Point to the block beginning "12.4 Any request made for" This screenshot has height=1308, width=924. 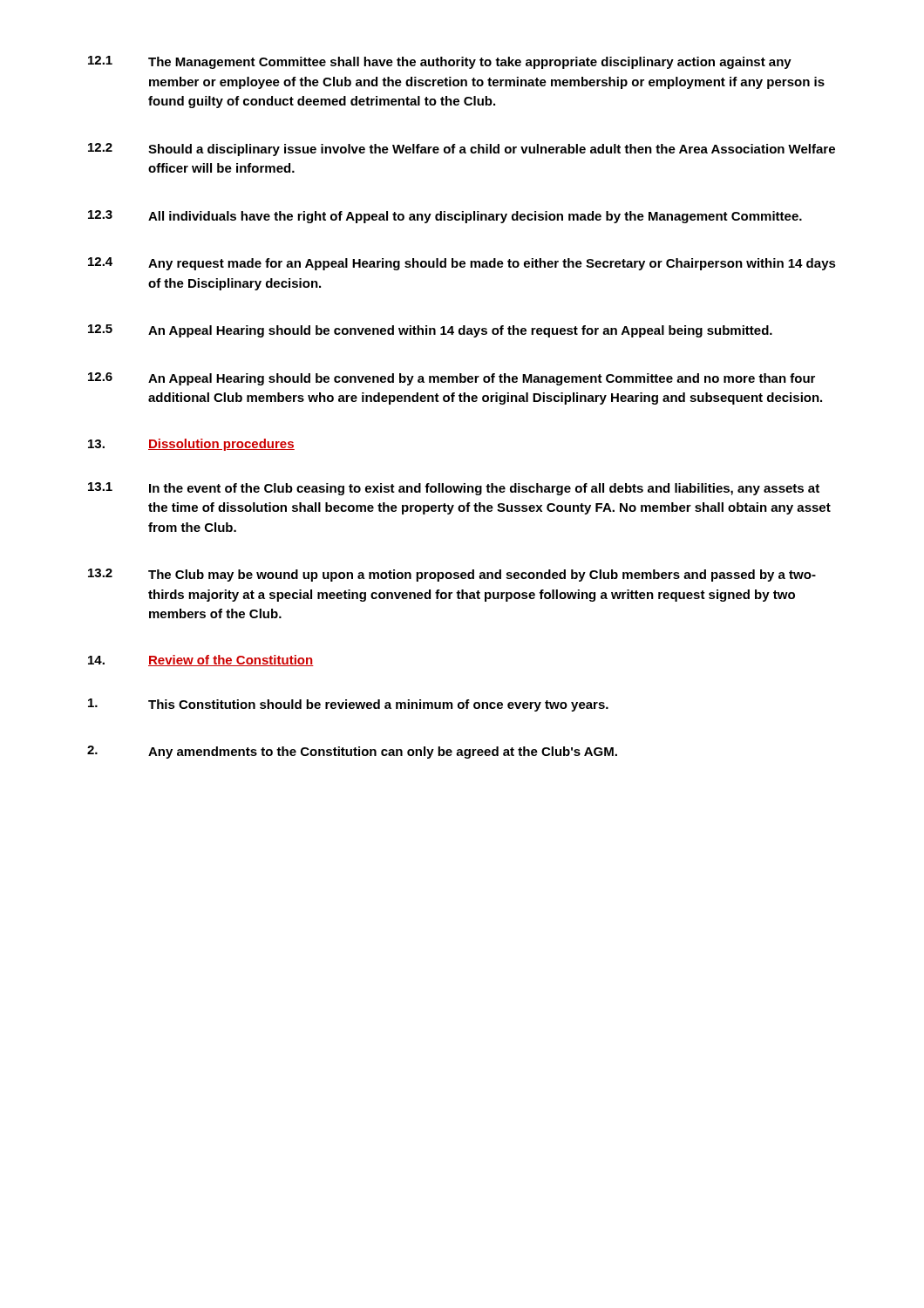[x=462, y=273]
